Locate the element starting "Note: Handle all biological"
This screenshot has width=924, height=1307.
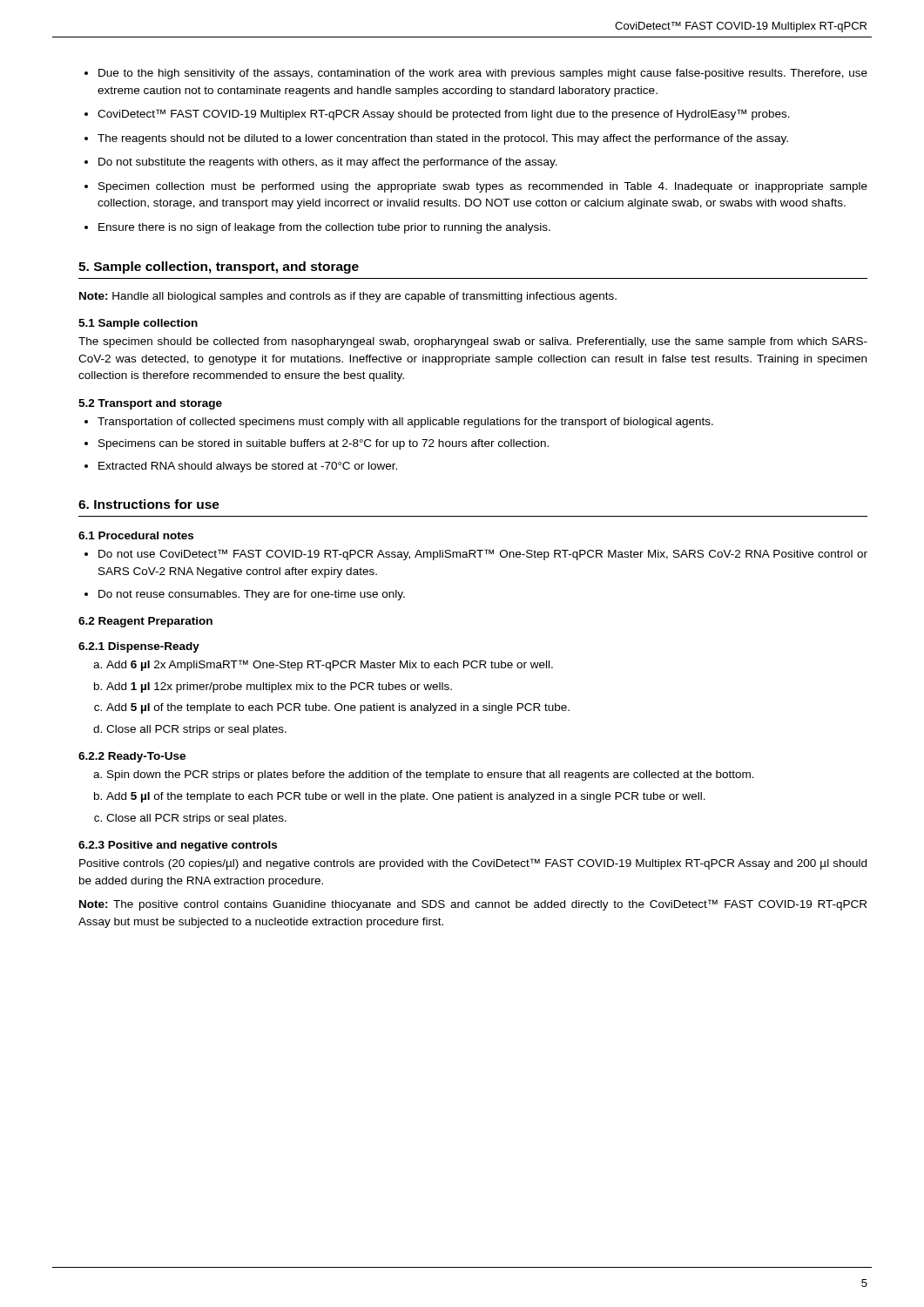click(x=348, y=295)
